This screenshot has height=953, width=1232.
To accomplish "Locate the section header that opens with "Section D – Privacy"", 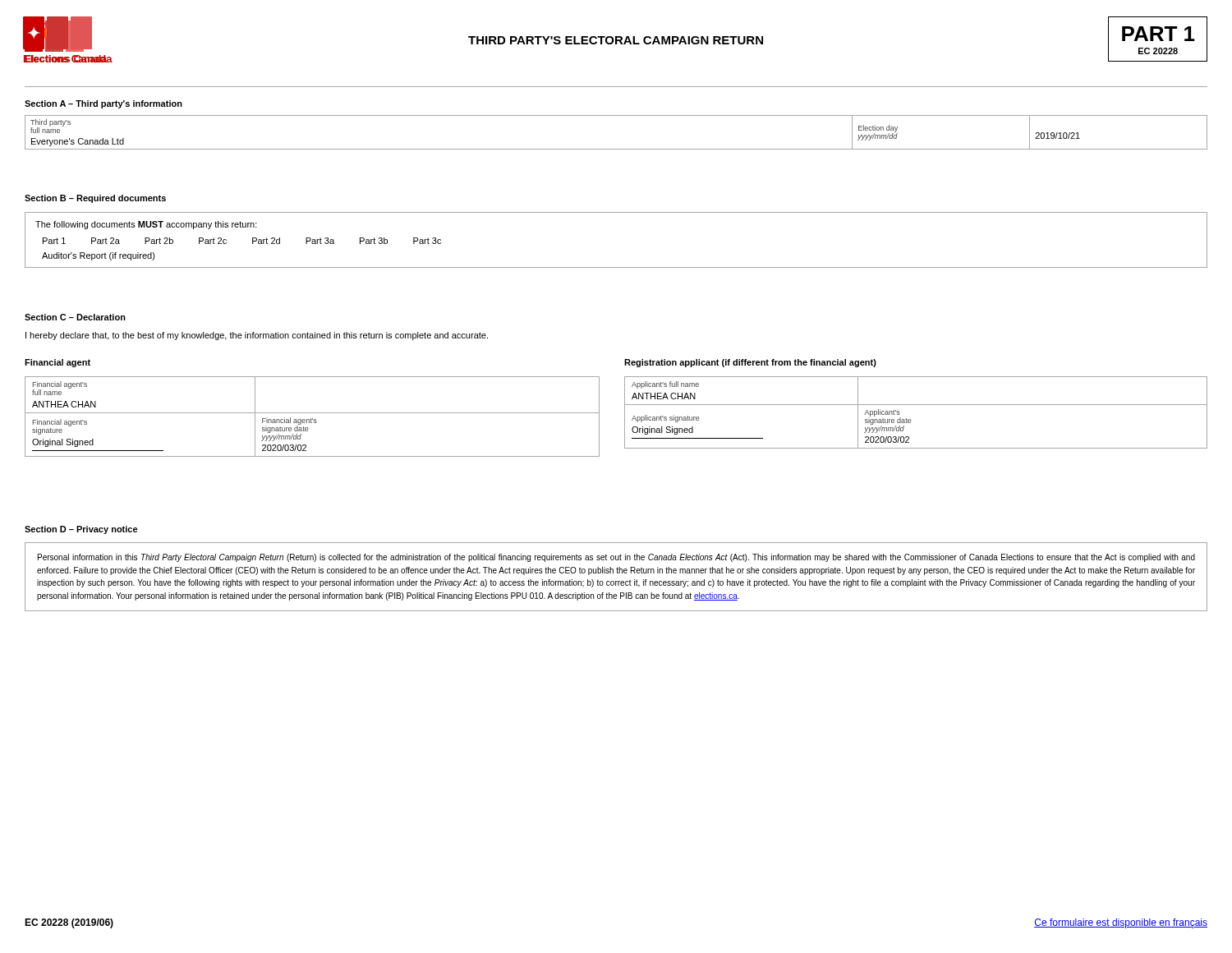I will (x=81, y=529).
